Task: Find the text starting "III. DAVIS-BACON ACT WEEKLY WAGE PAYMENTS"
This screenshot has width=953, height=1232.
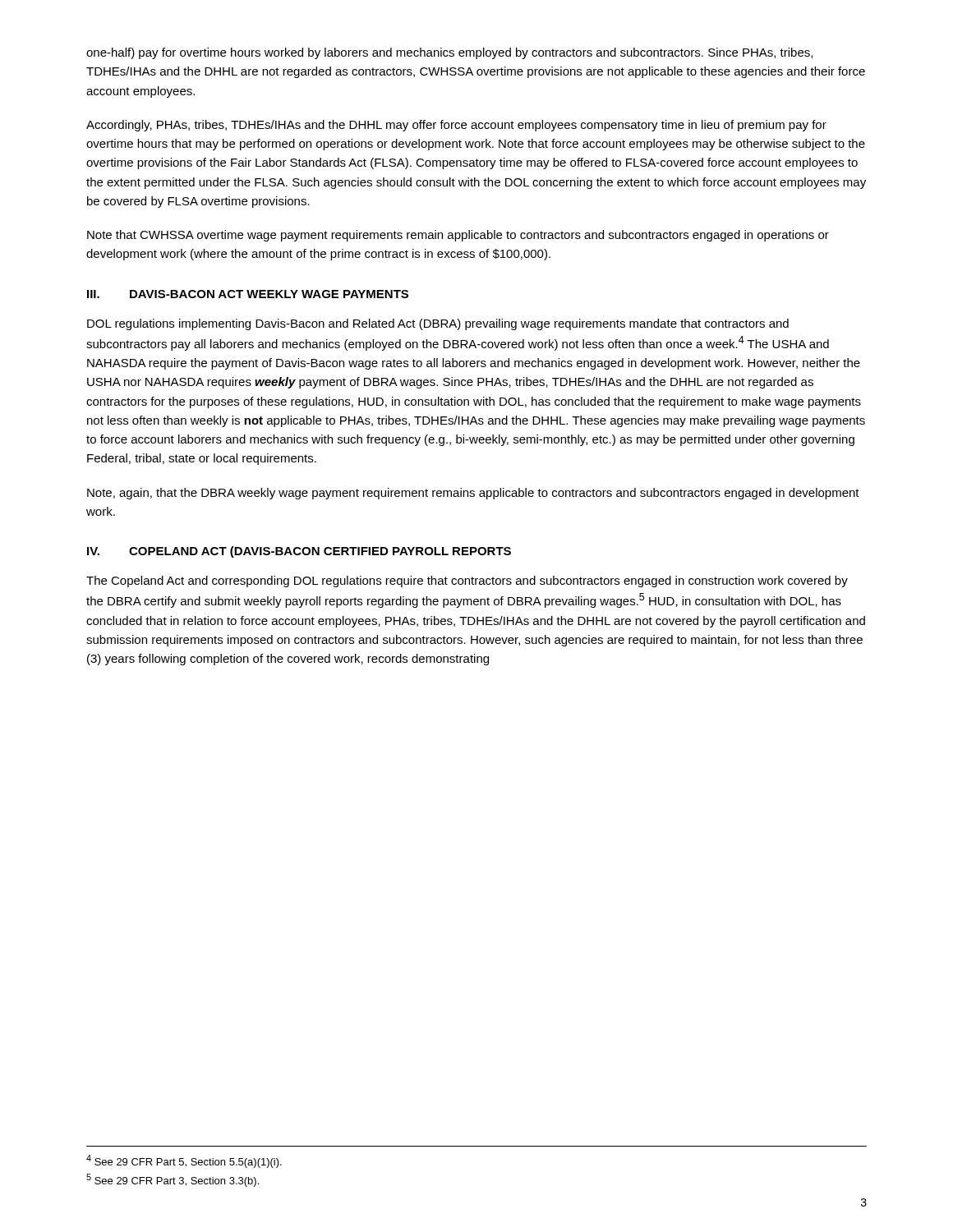Action: tap(248, 293)
